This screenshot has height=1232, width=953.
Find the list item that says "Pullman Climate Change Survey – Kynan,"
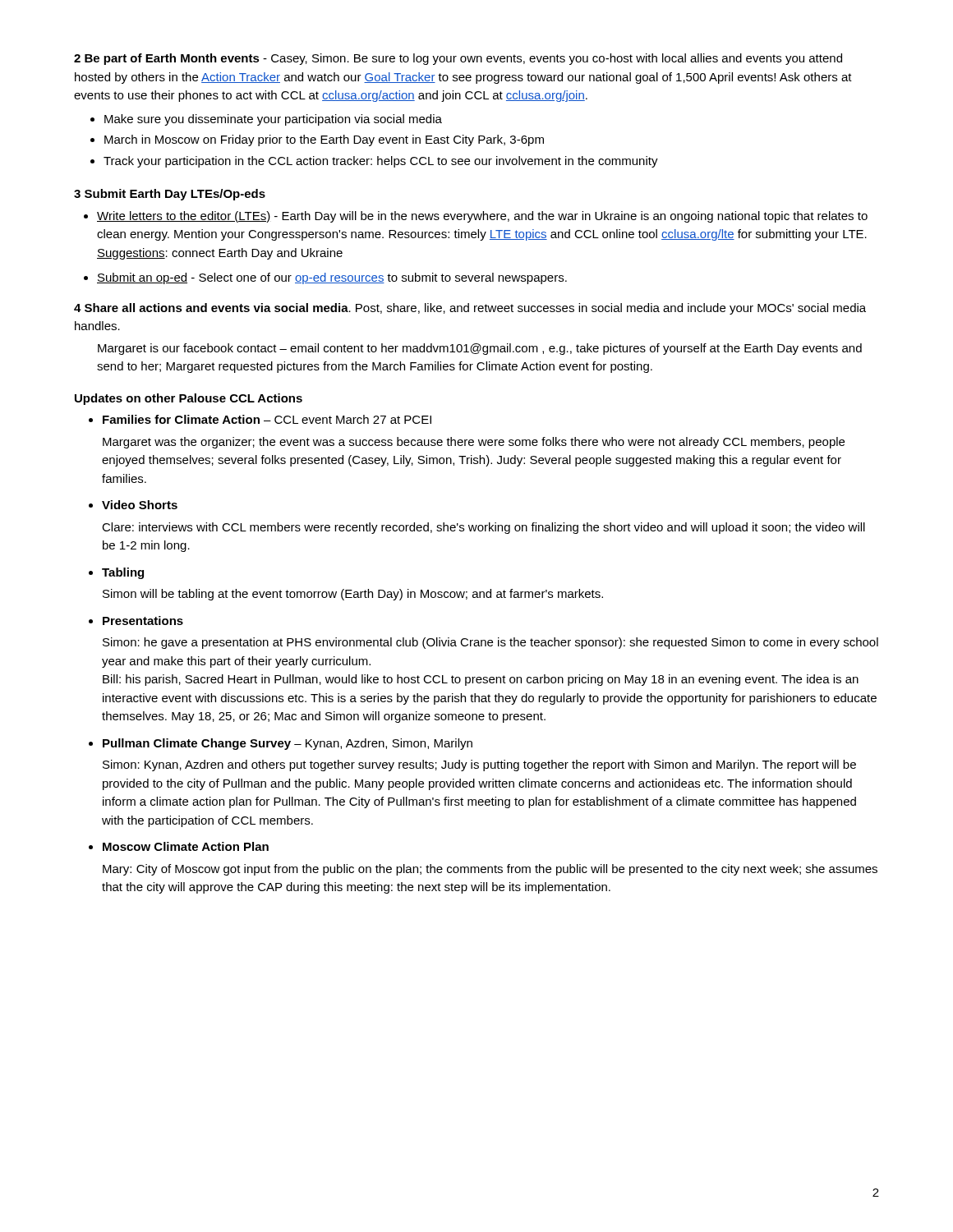(x=490, y=783)
